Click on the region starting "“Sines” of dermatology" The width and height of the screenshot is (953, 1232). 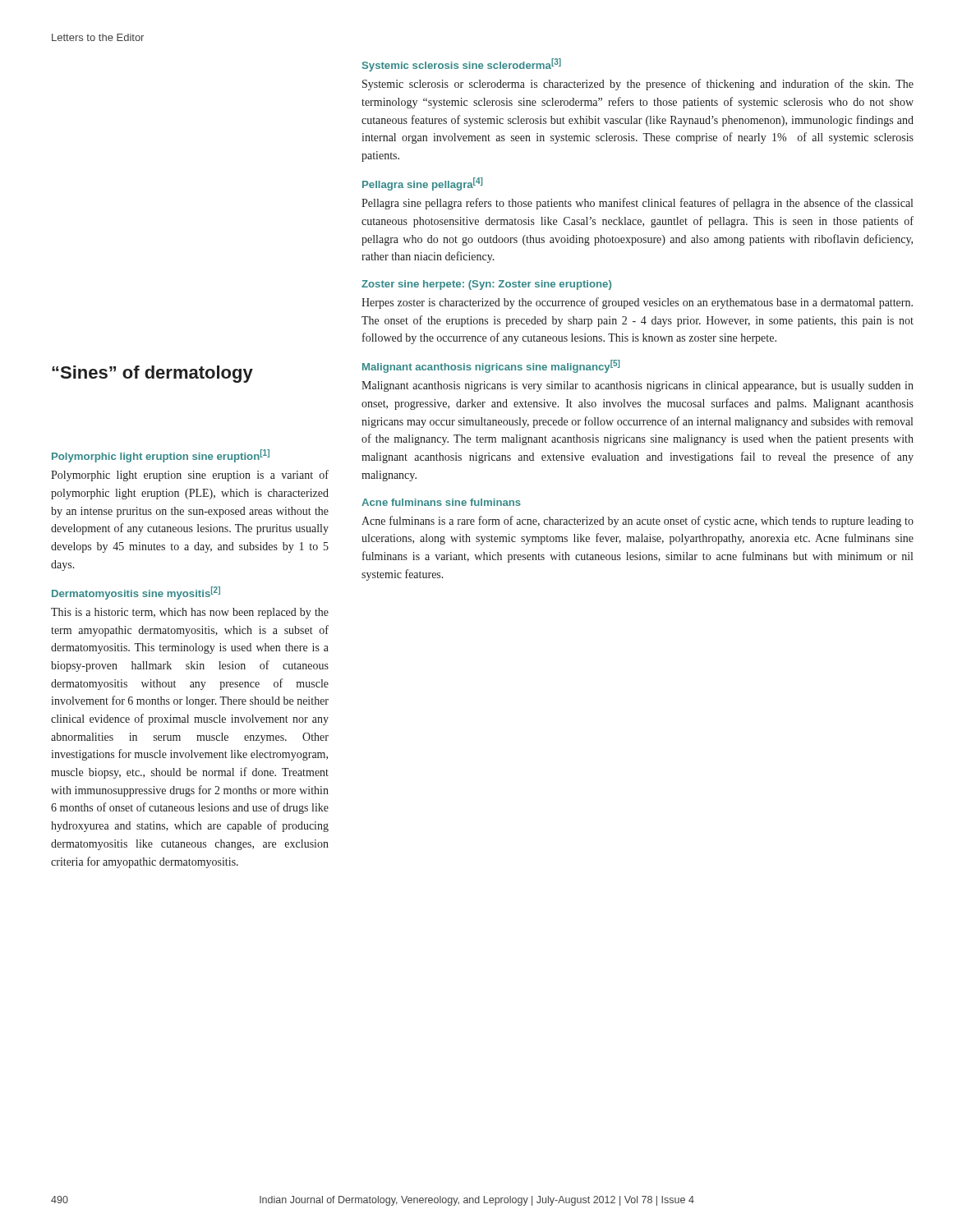point(190,373)
